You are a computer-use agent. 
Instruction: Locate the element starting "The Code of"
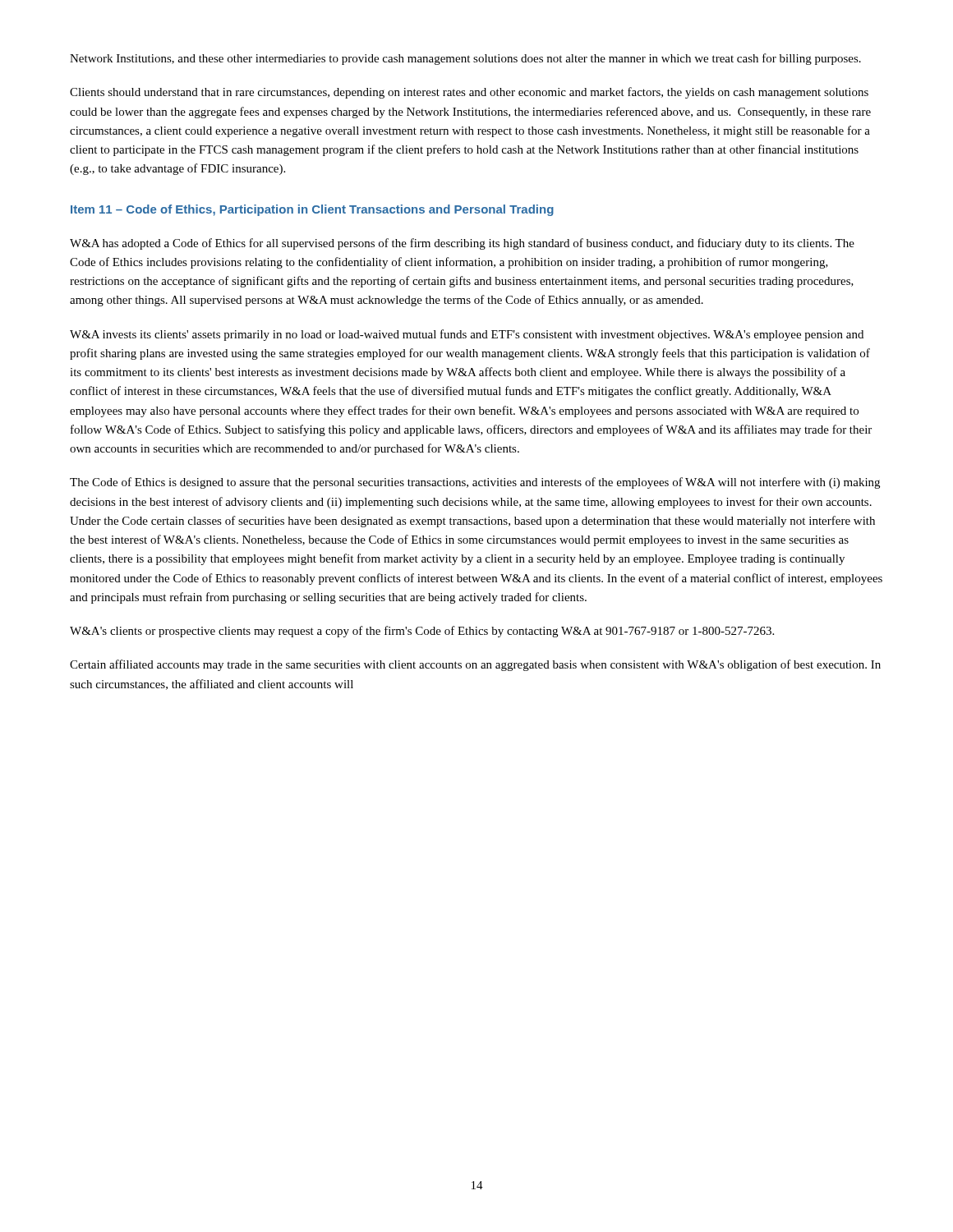(476, 540)
